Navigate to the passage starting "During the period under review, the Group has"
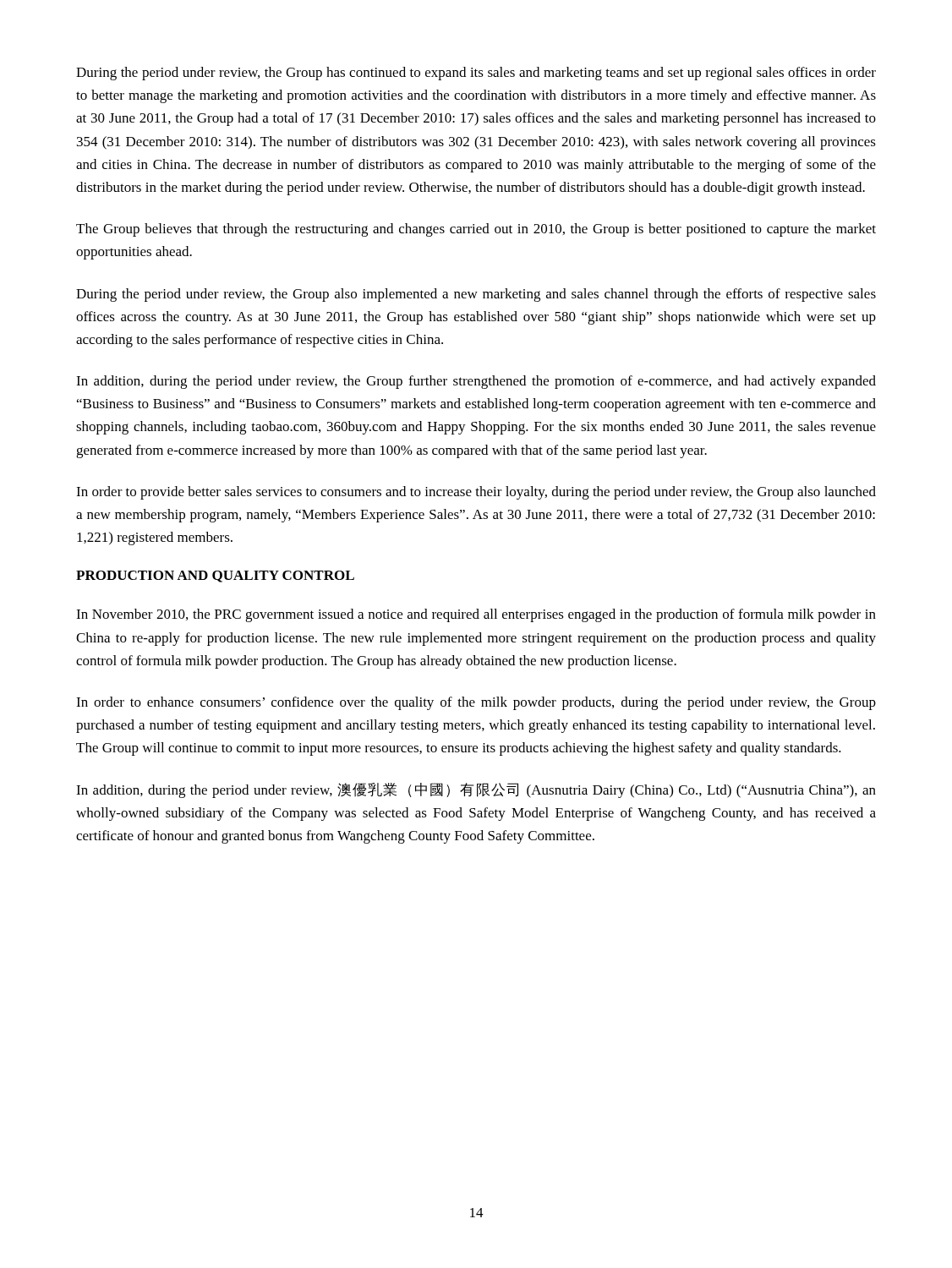Viewport: 952px width, 1268px height. (476, 130)
